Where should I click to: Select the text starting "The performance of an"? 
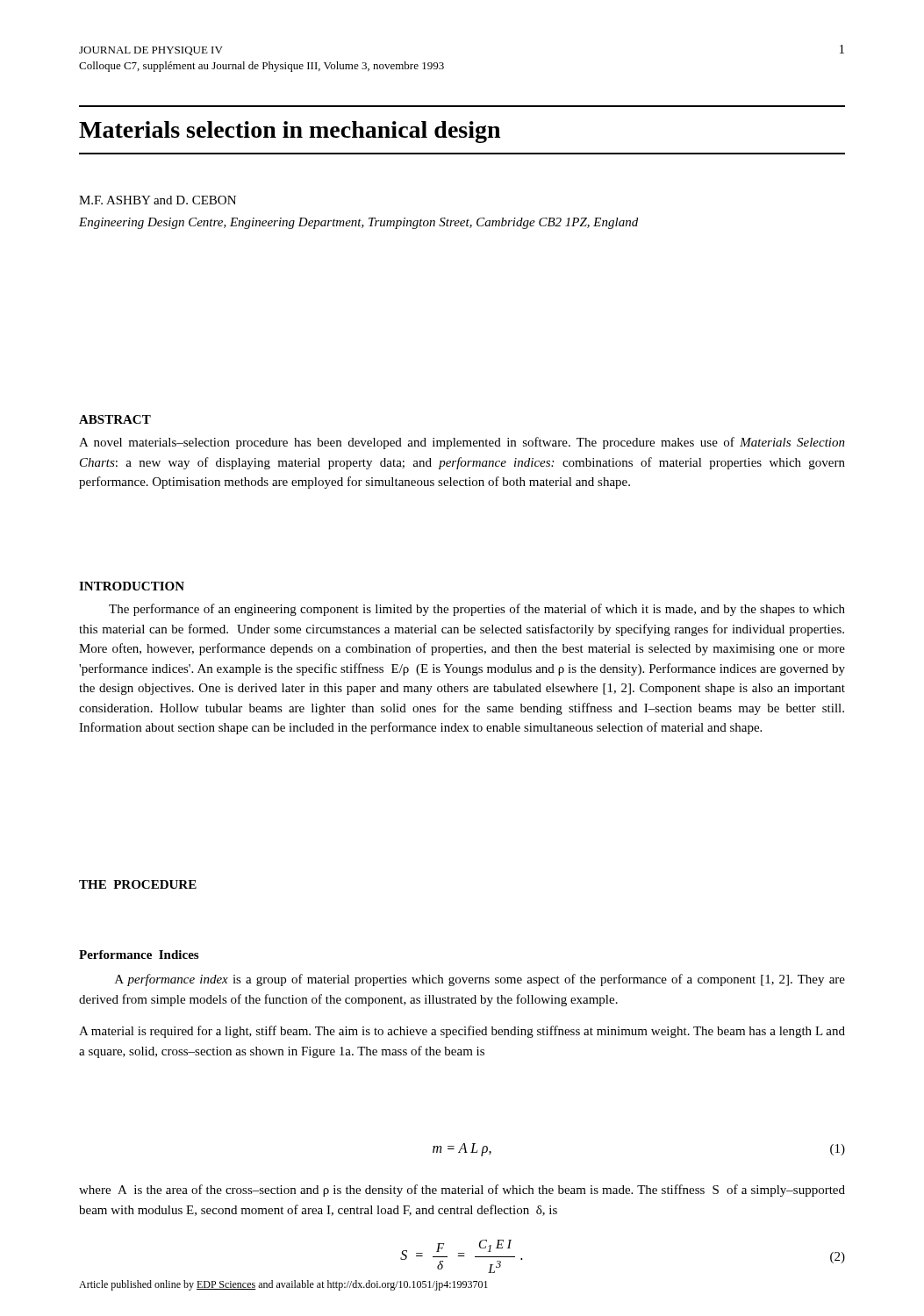462,668
